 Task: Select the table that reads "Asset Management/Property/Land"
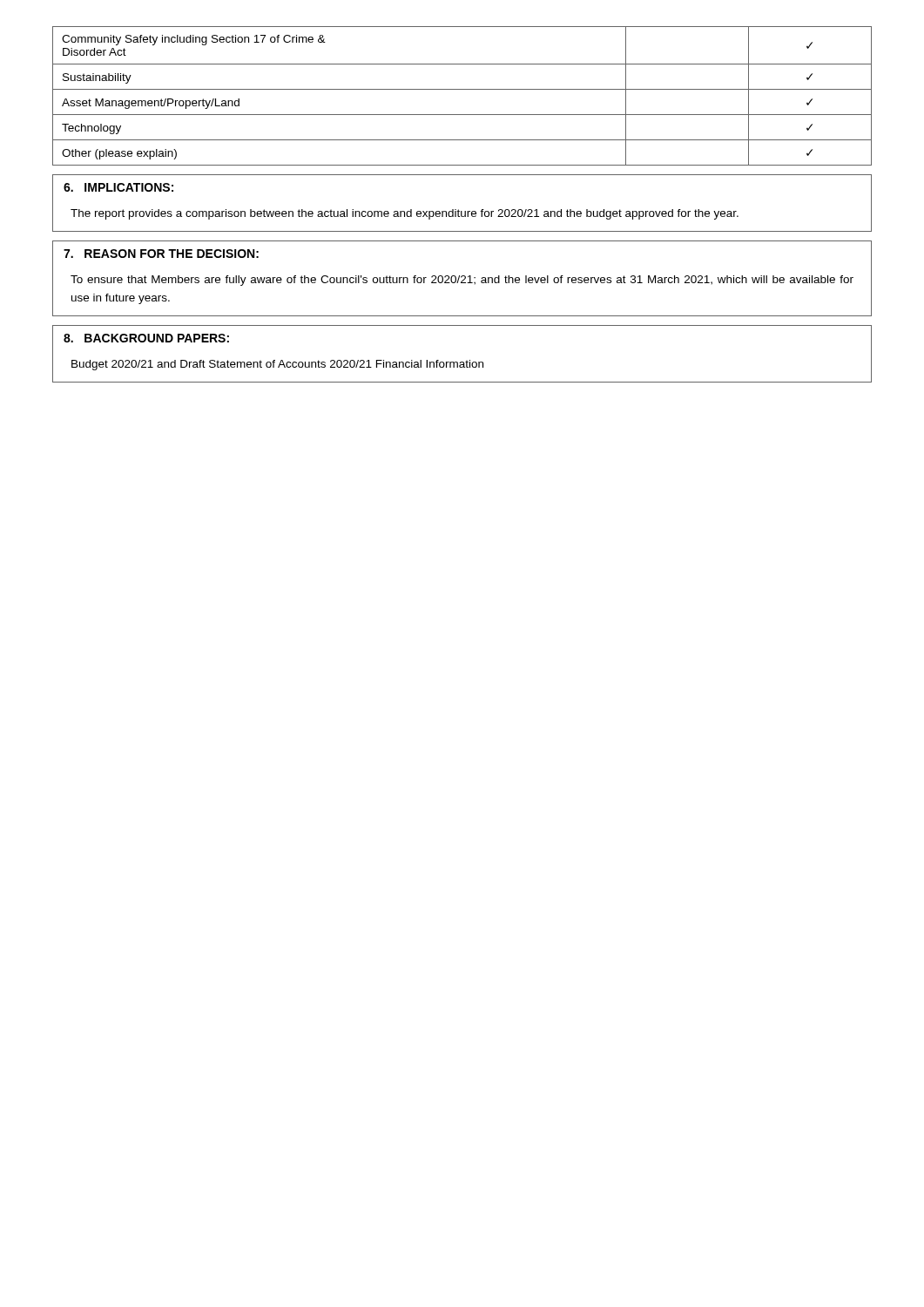click(x=462, y=96)
